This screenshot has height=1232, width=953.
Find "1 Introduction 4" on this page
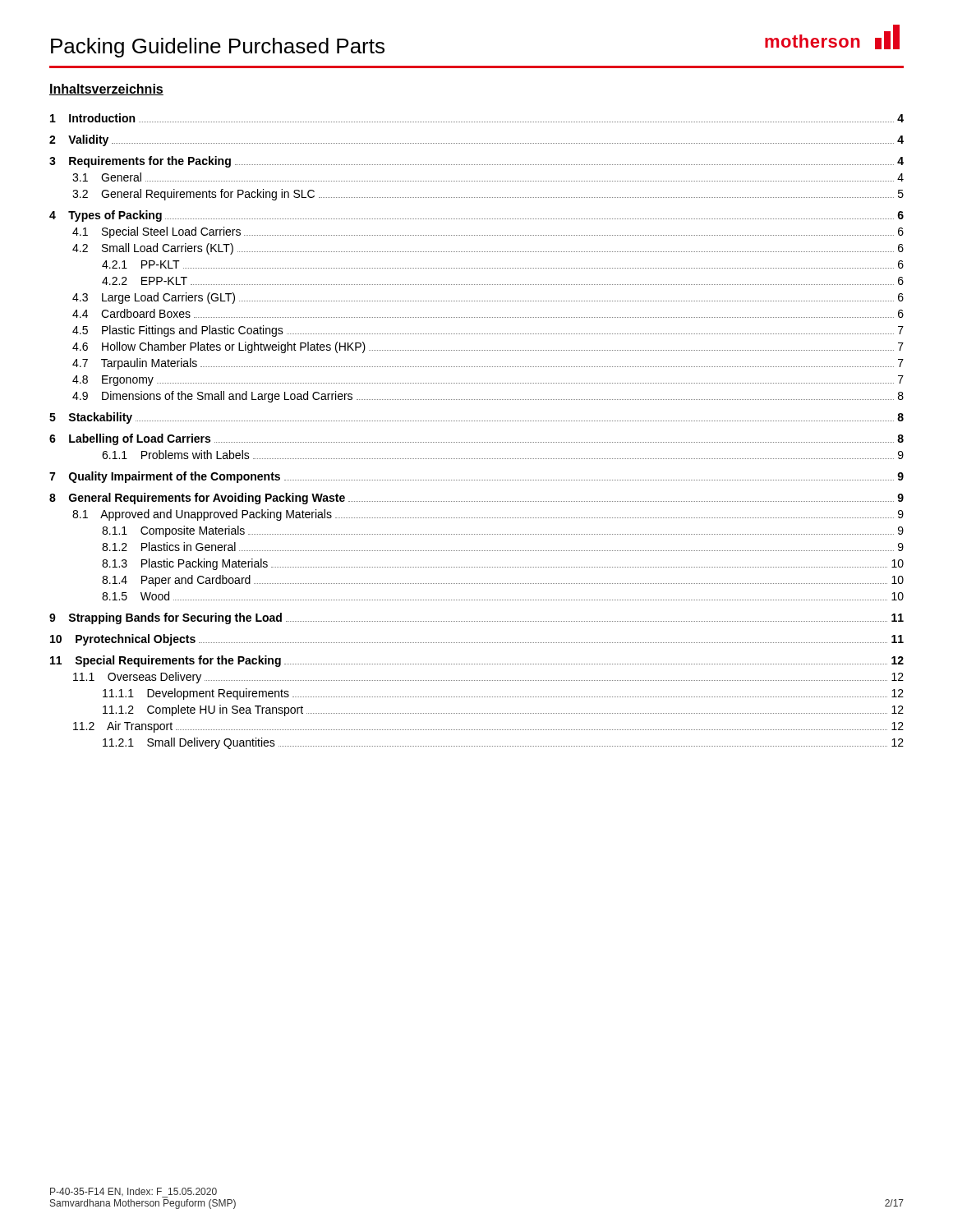[476, 118]
